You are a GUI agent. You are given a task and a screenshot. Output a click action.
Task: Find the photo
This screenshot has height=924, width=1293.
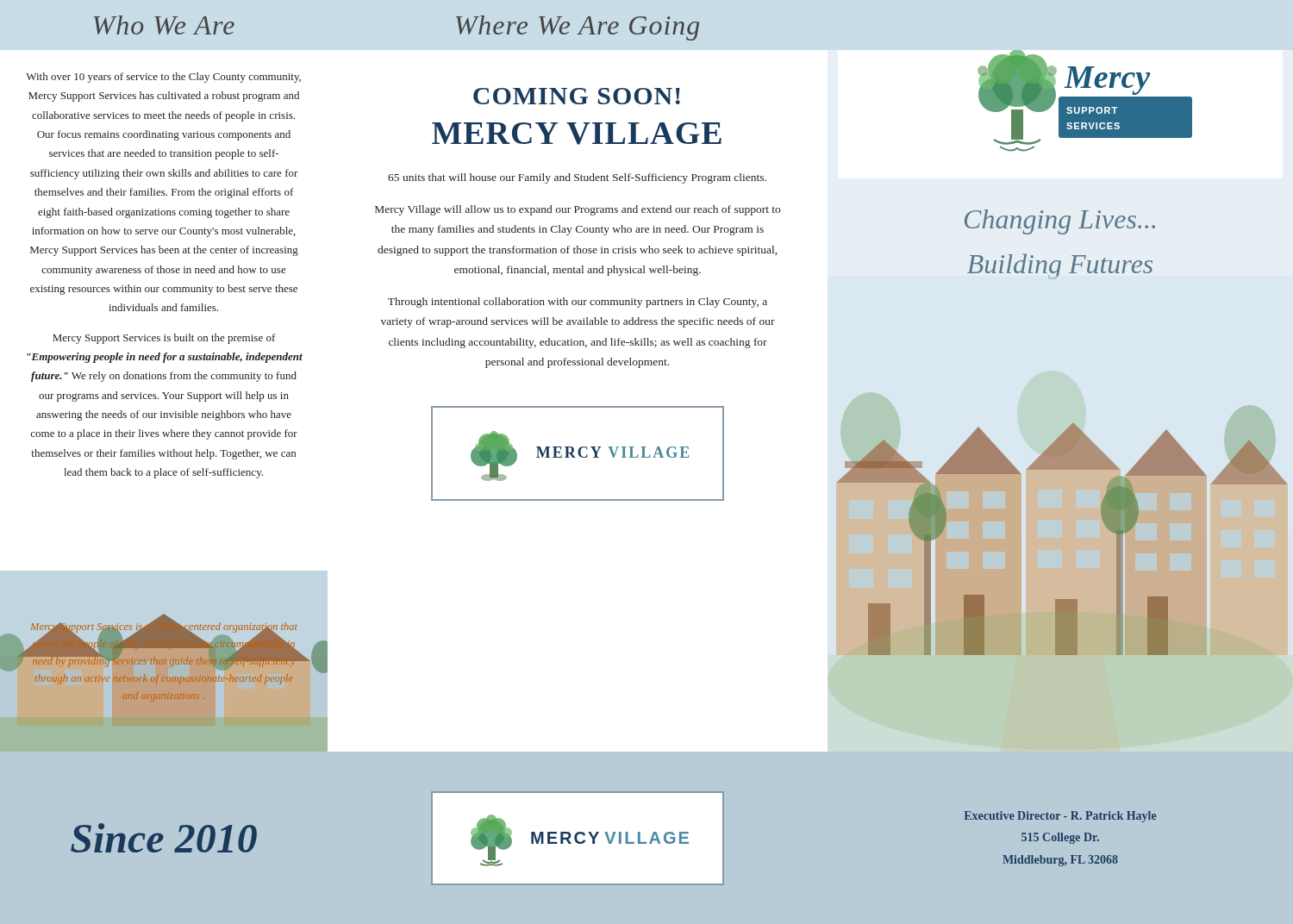[164, 661]
